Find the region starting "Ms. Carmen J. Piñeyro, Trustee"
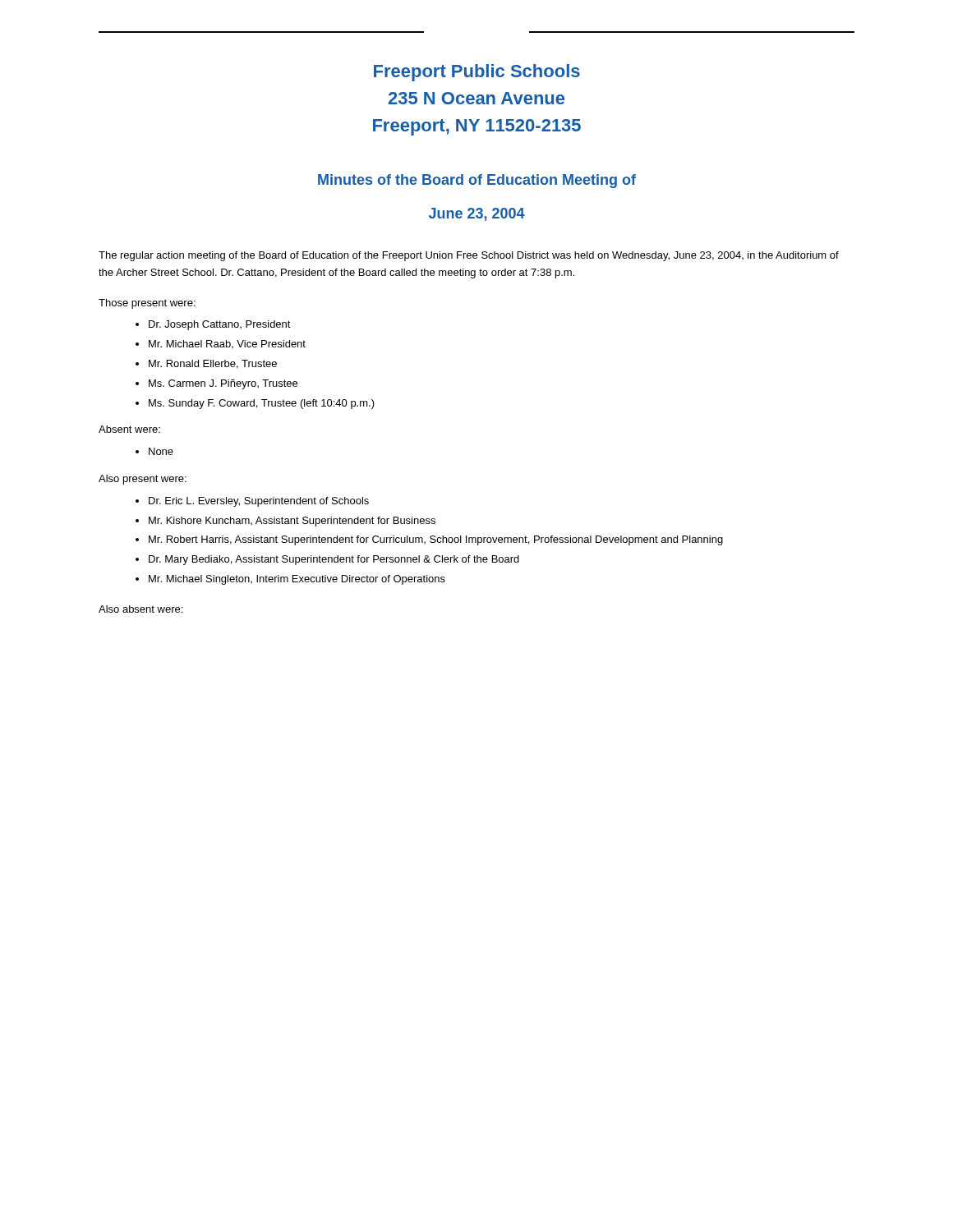This screenshot has height=1232, width=953. (x=223, y=383)
